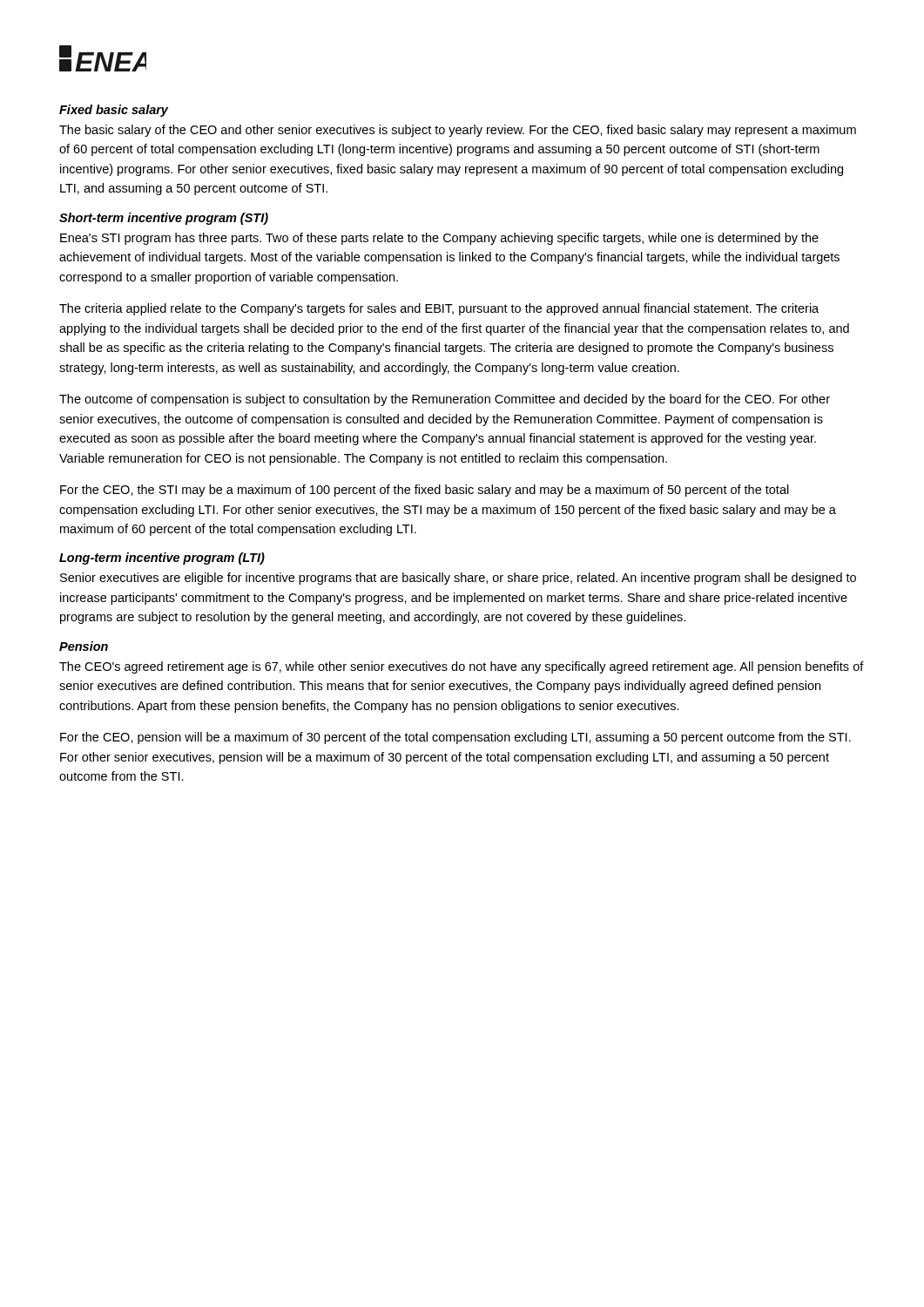This screenshot has width=924, height=1307.
Task: Find the region starting "Enea's STI program has three"
Action: point(450,257)
